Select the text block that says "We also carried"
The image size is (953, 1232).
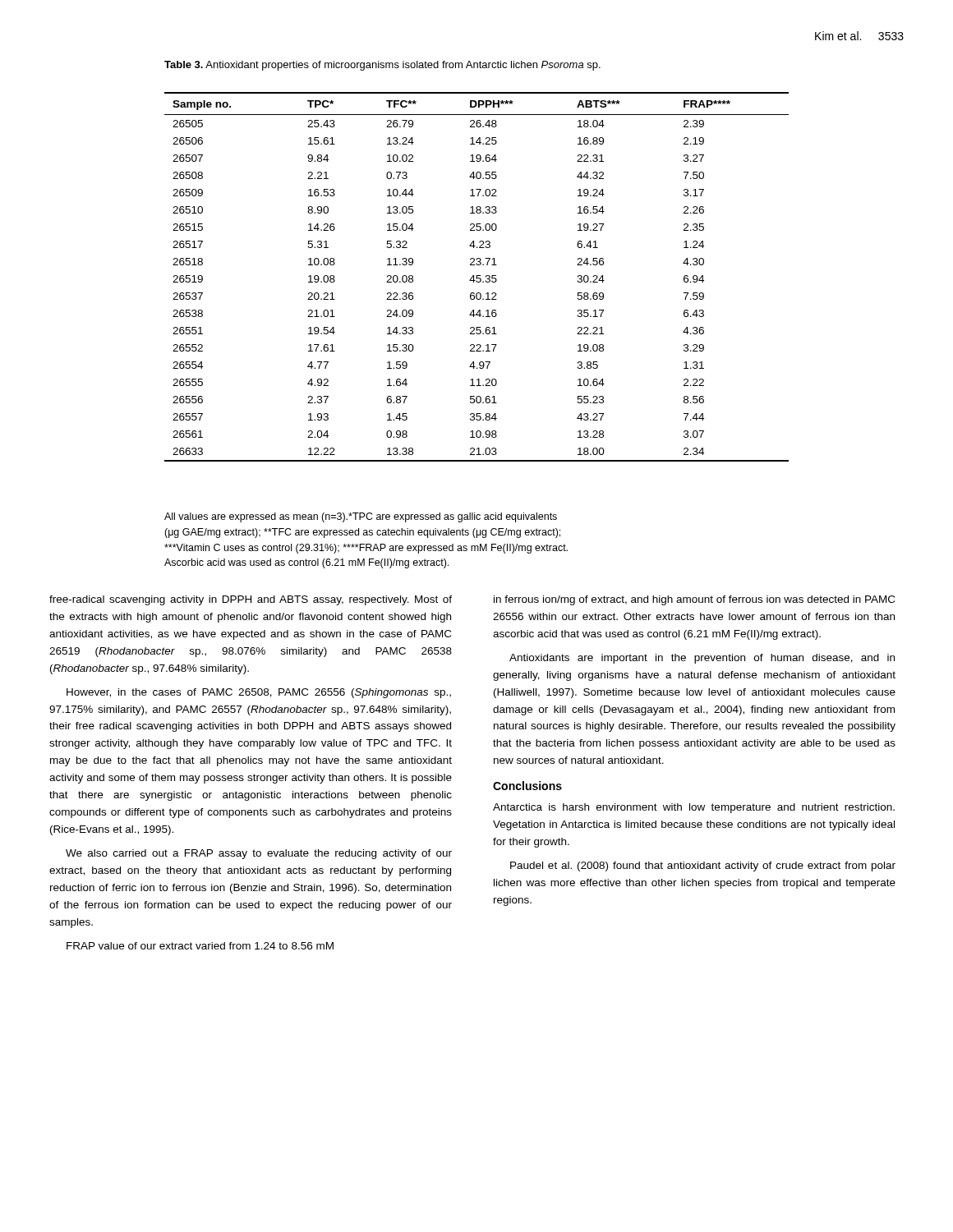pos(251,887)
